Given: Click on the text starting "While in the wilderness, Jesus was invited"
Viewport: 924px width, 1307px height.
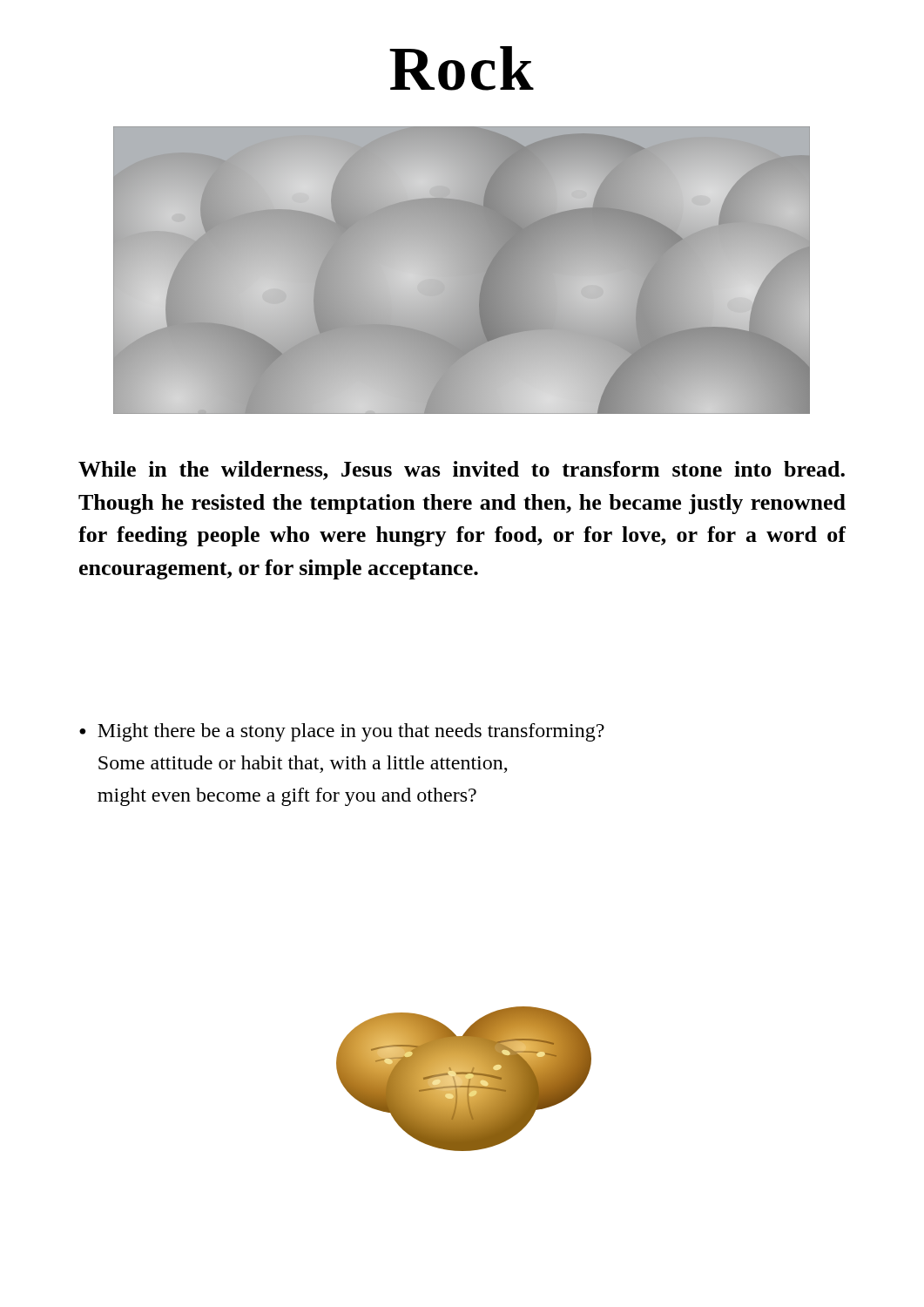Looking at the screenshot, I should click(462, 518).
